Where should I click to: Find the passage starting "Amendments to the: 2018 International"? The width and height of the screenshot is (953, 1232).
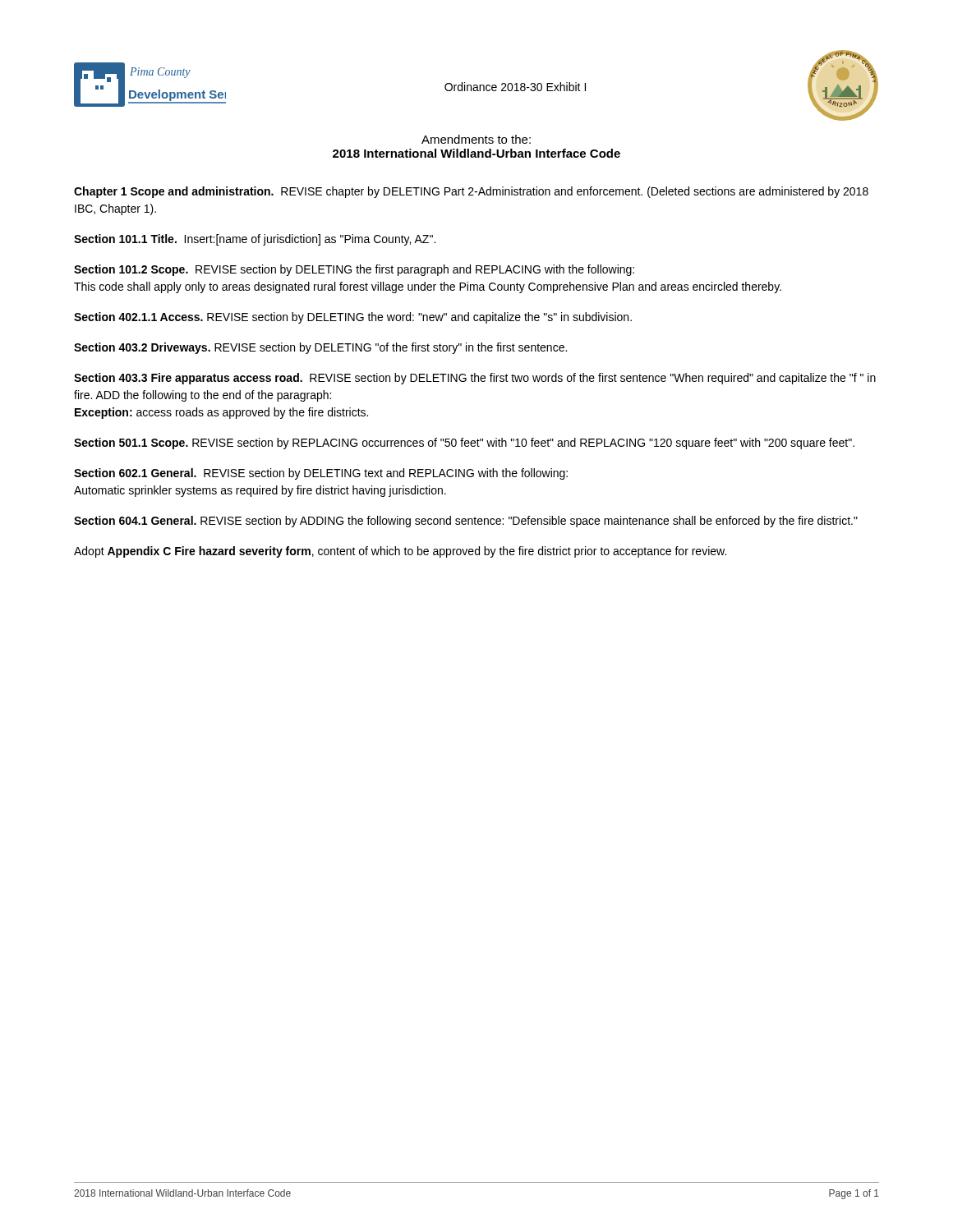[476, 146]
